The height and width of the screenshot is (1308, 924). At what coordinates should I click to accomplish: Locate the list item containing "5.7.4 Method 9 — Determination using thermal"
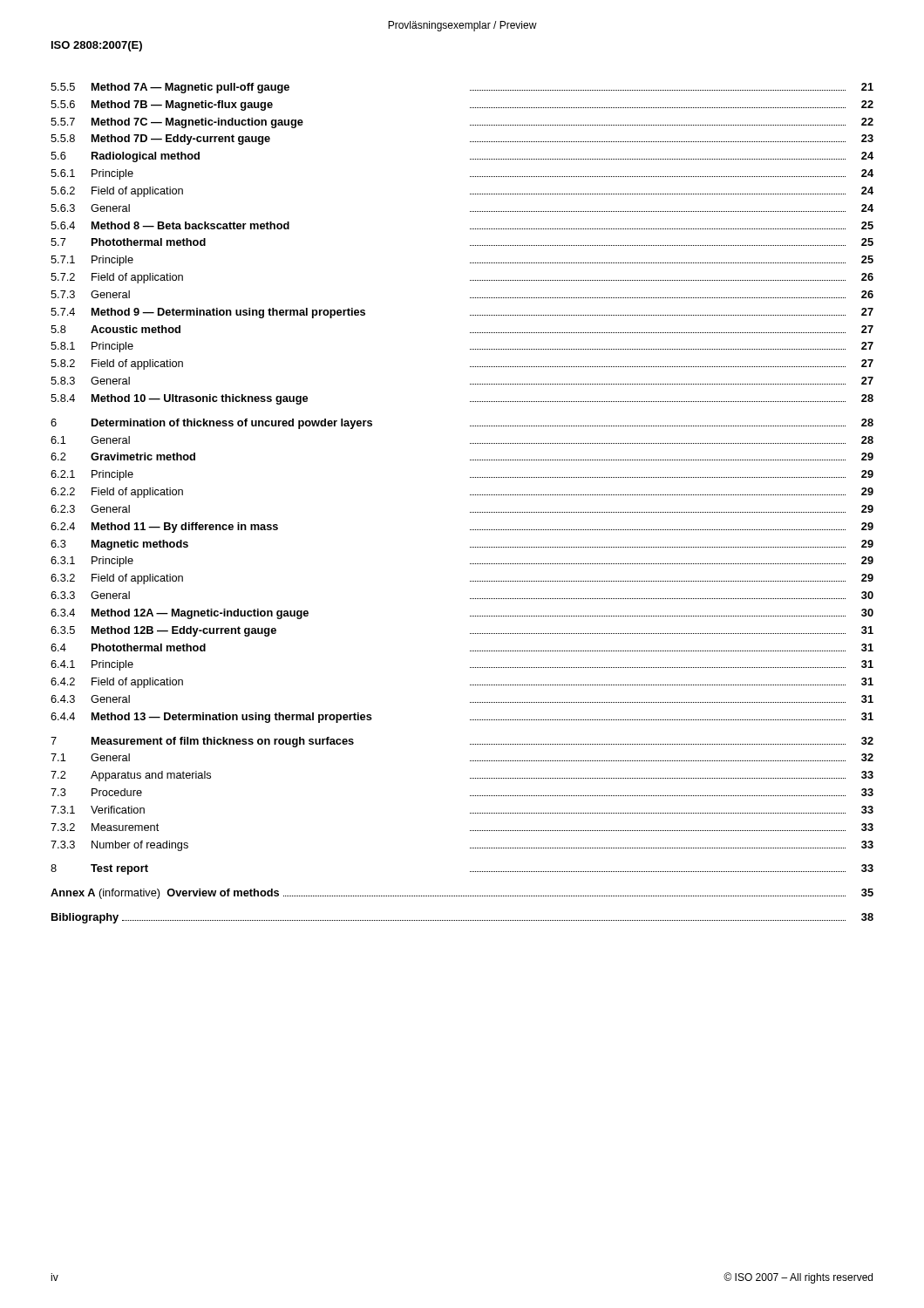click(x=462, y=312)
